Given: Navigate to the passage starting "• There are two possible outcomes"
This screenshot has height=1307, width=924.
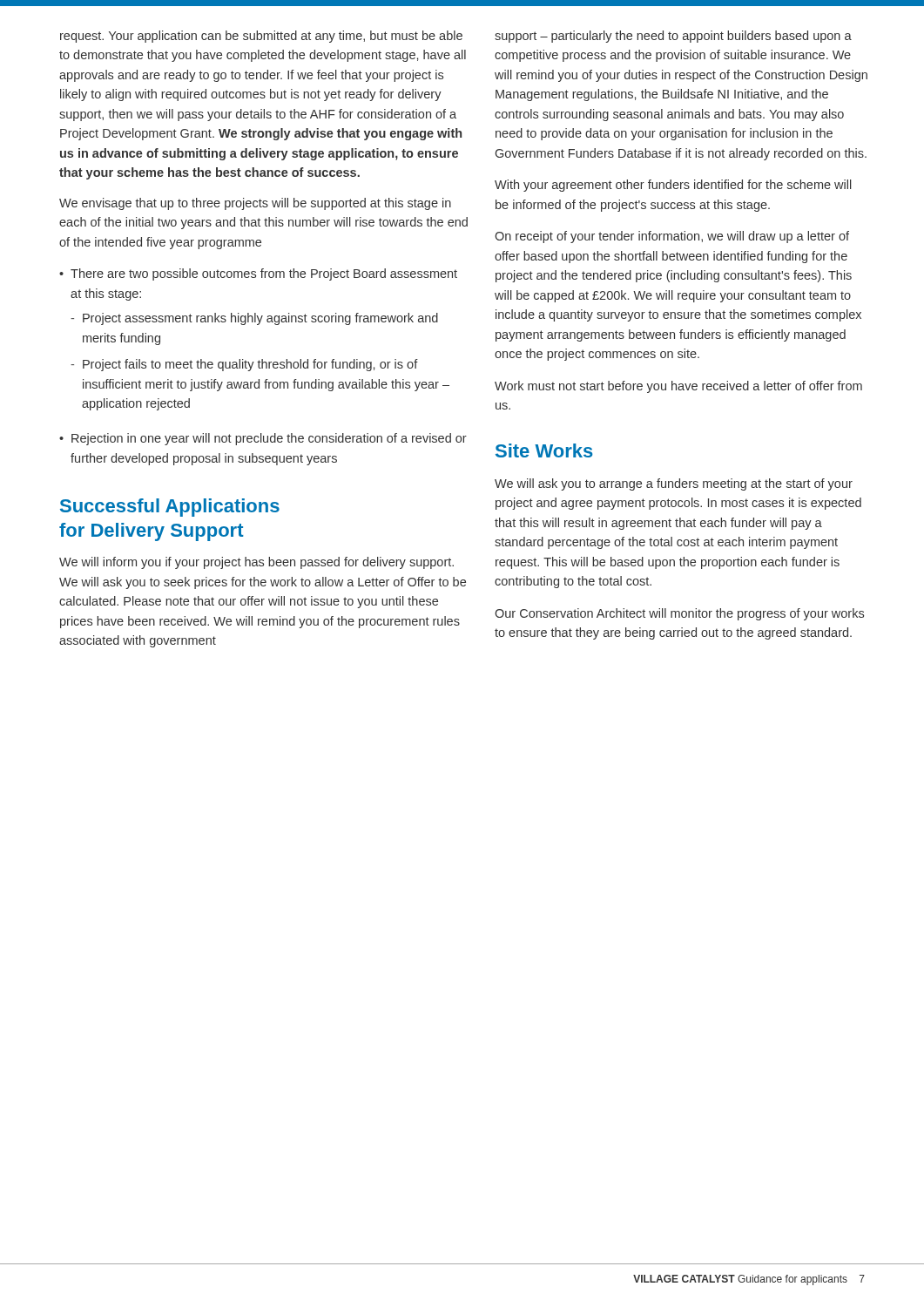Looking at the screenshot, I should (x=258, y=274).
